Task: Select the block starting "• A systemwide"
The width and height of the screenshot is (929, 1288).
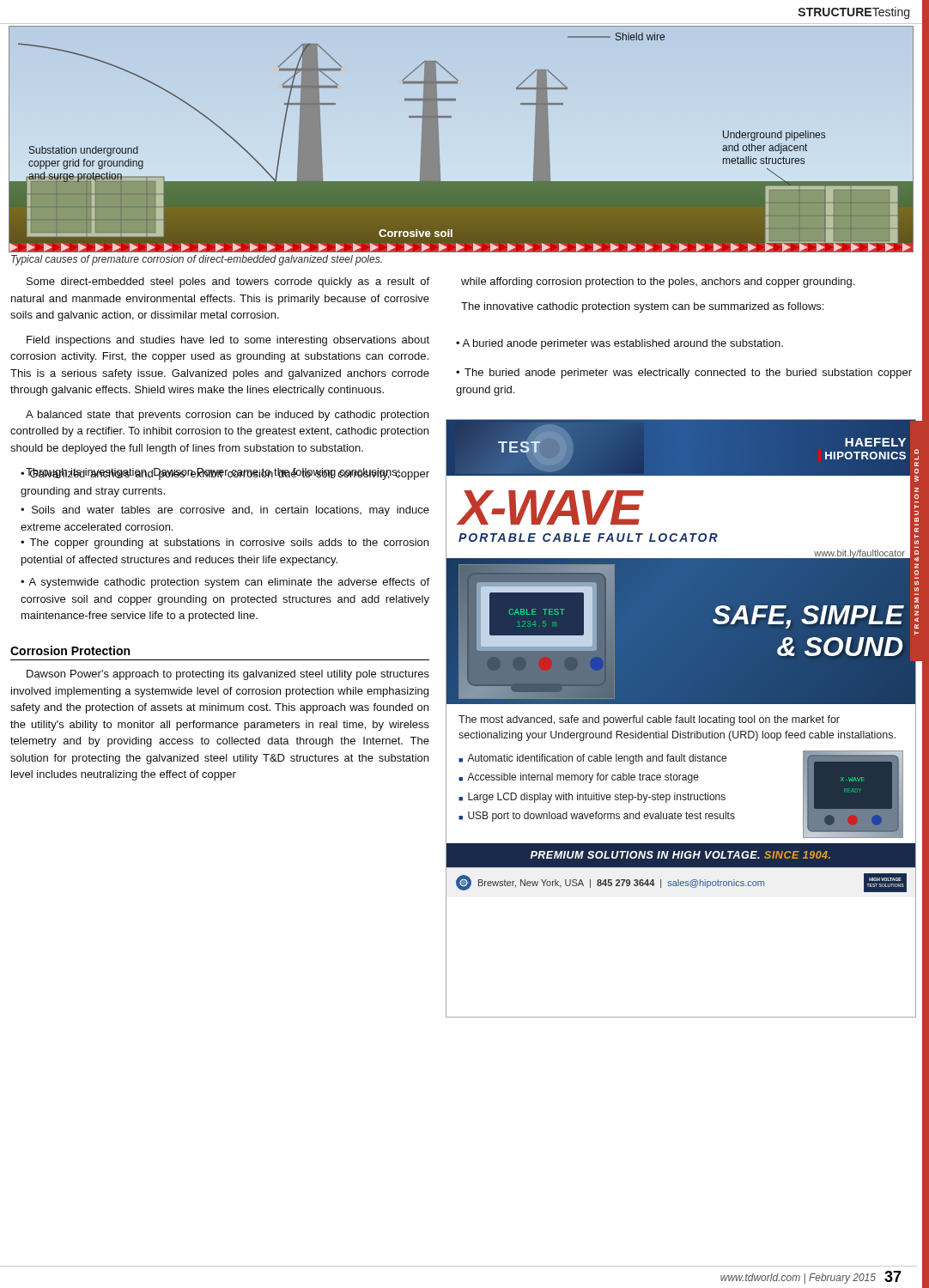Action: coord(220,599)
